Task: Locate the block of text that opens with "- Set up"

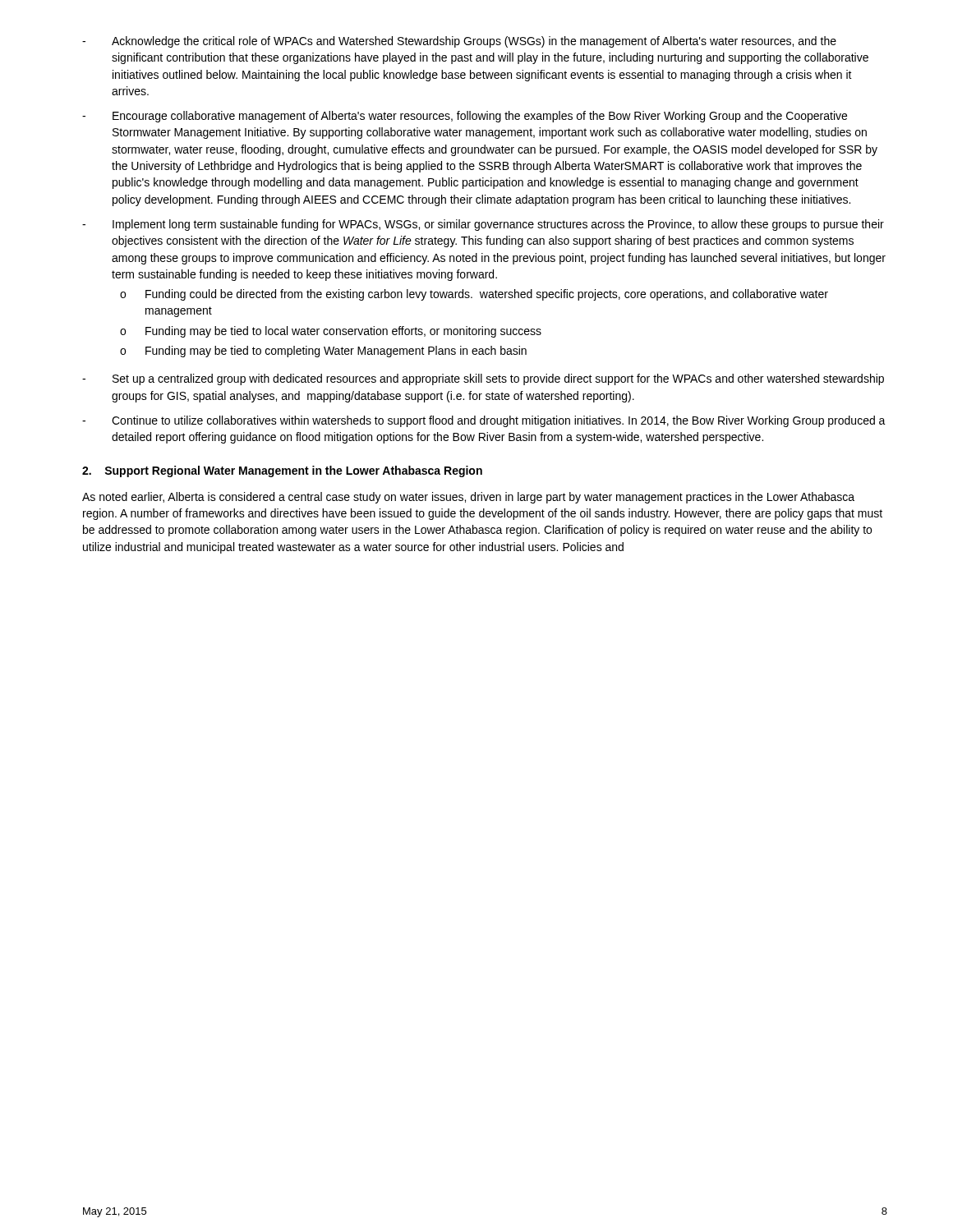Action: pyautogui.click(x=485, y=387)
